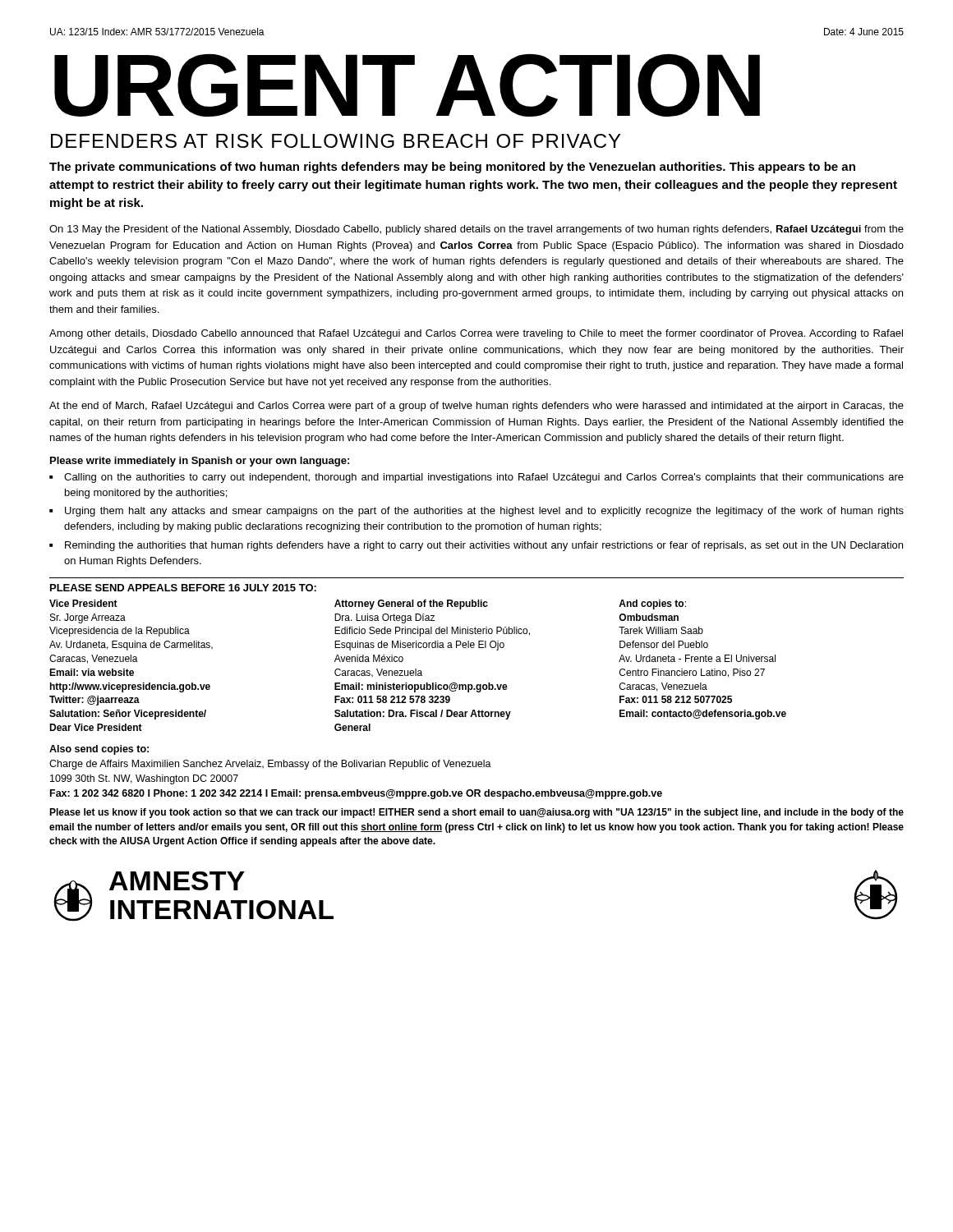Viewport: 953px width, 1232px height.
Task: Click the passage that begins "The private communications of two human rights defenders"
Action: pyautogui.click(x=473, y=184)
